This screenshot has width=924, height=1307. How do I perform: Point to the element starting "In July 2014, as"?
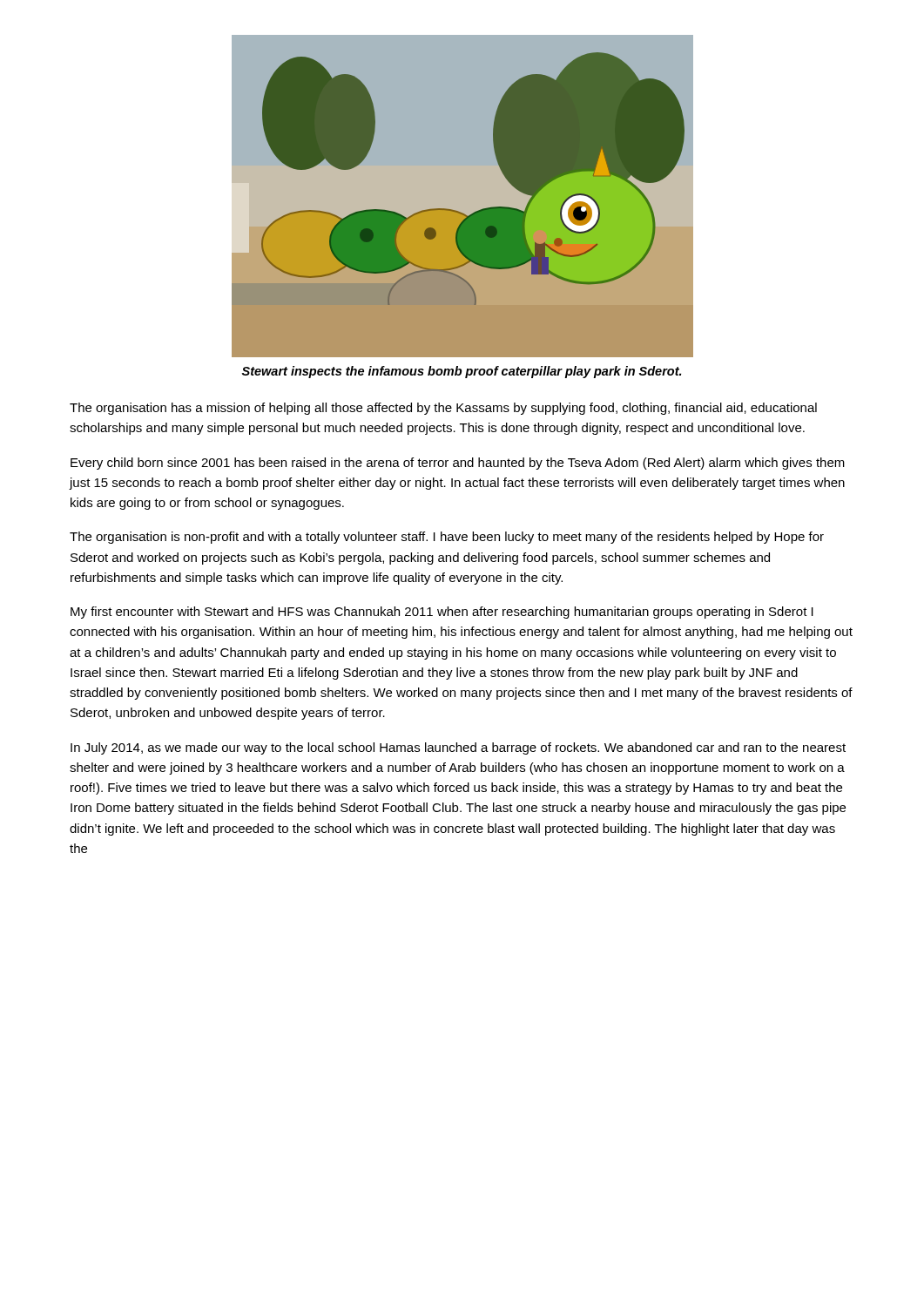click(462, 798)
